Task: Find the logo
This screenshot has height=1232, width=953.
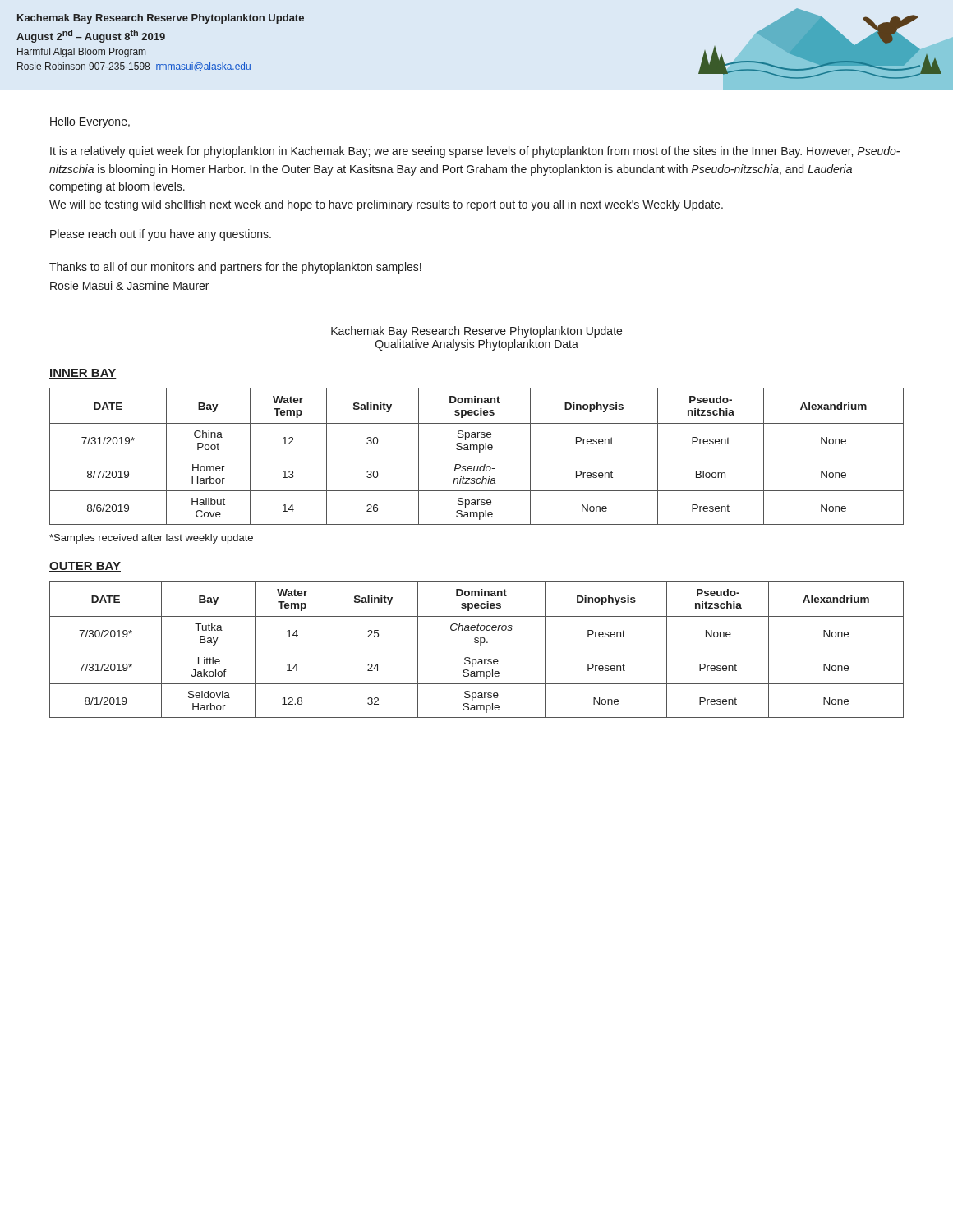Action: [x=813, y=45]
